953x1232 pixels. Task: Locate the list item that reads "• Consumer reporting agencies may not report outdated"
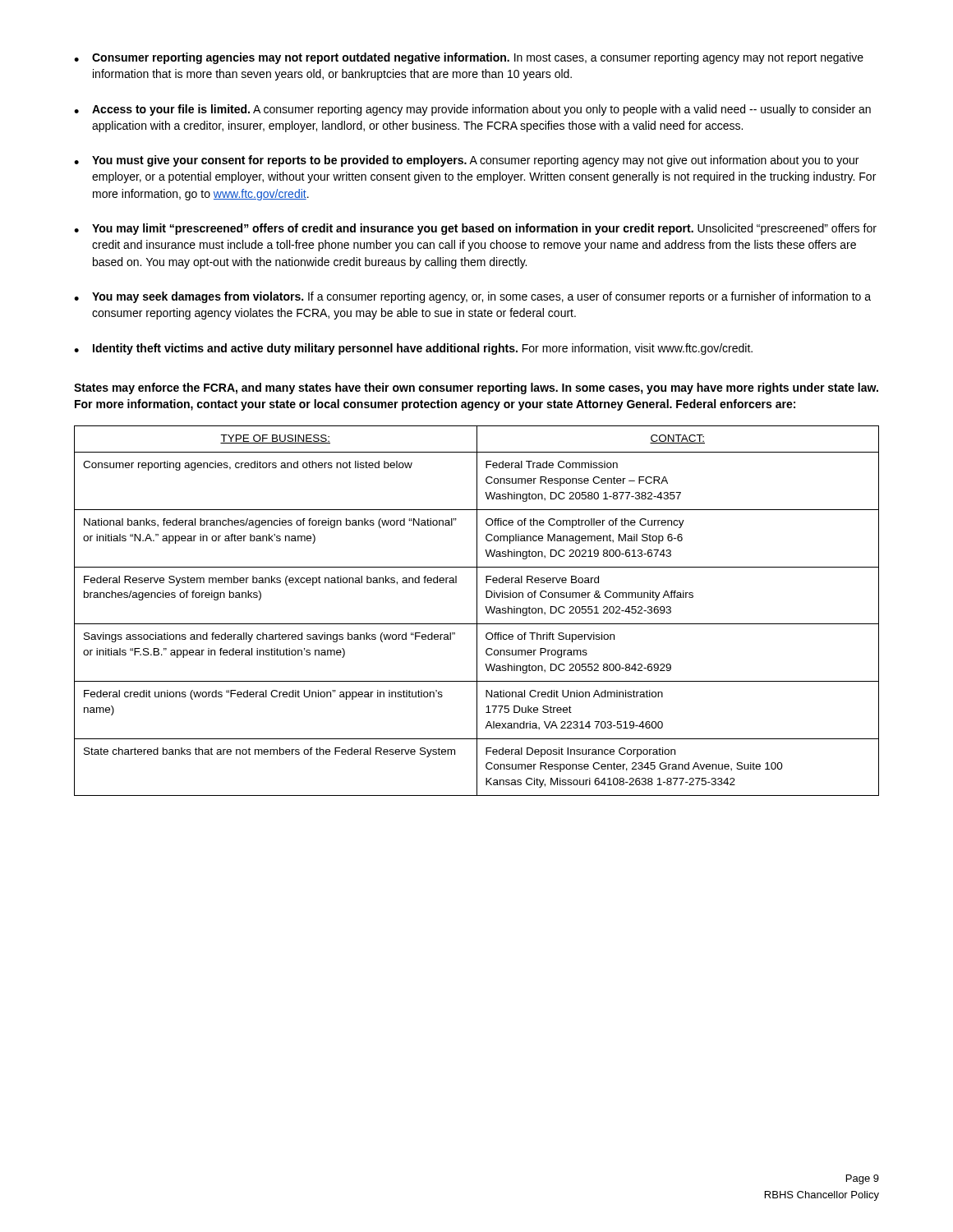tap(476, 66)
